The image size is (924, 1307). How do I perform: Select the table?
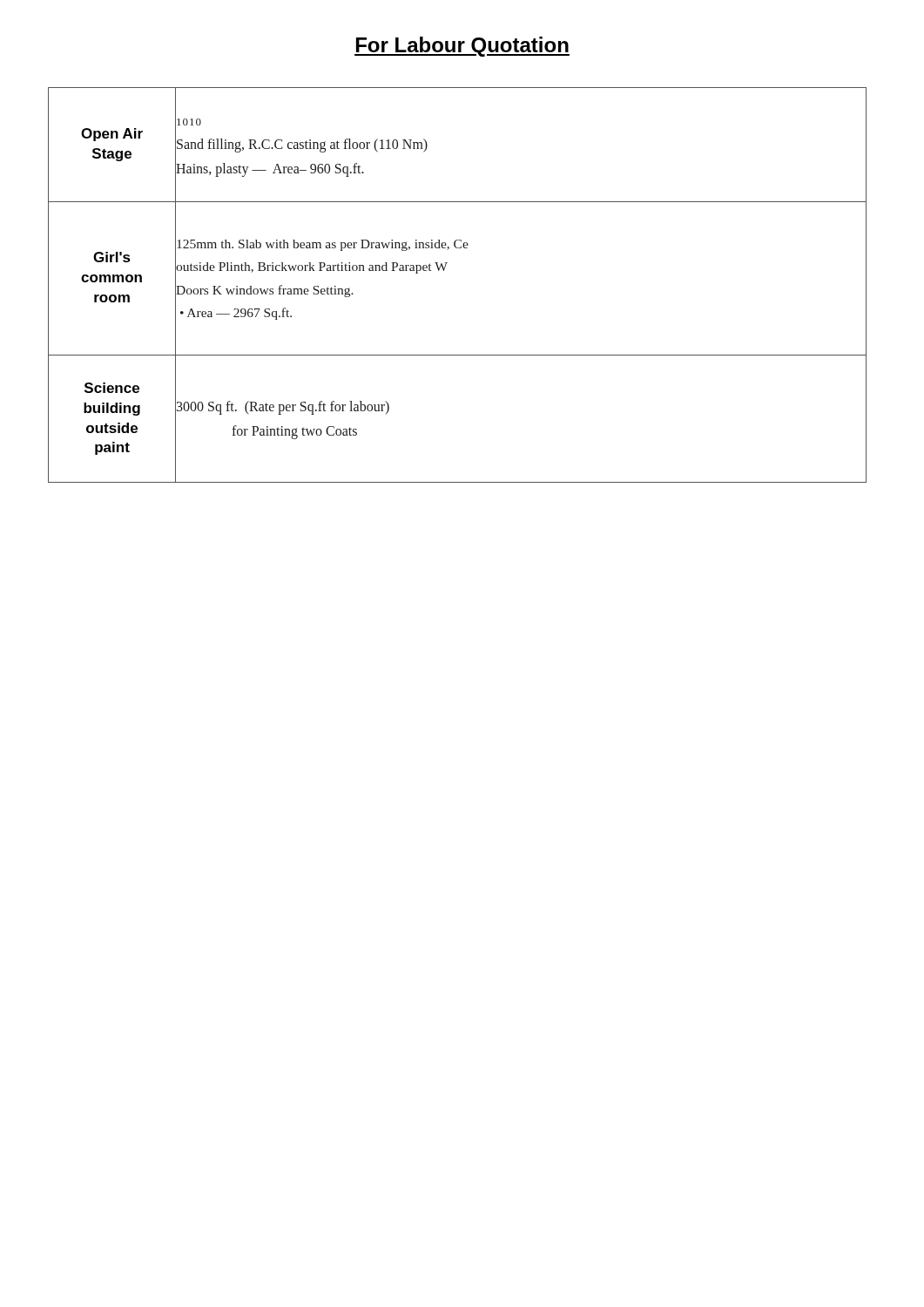[x=457, y=285]
